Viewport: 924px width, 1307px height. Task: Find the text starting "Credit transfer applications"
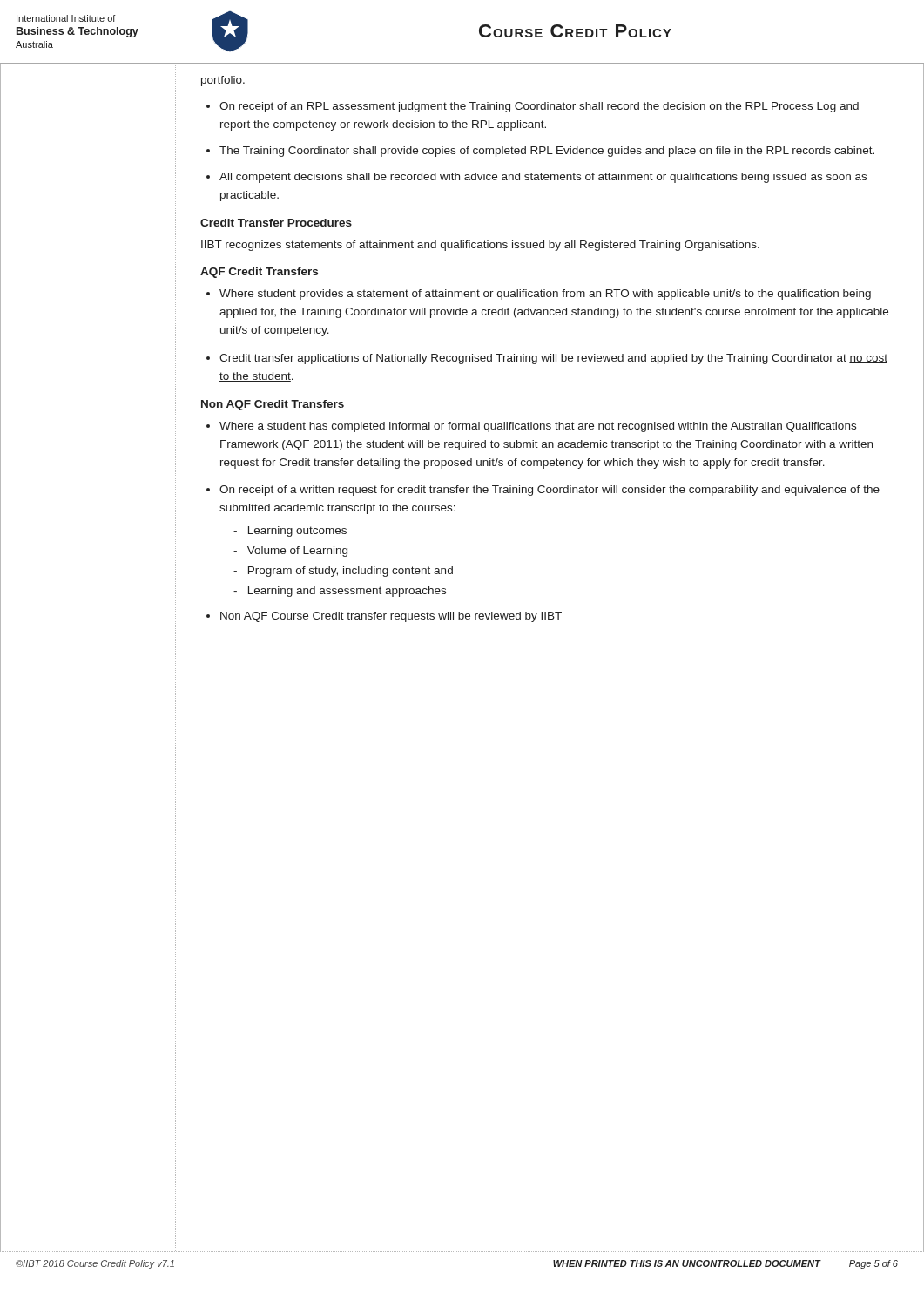click(x=553, y=367)
